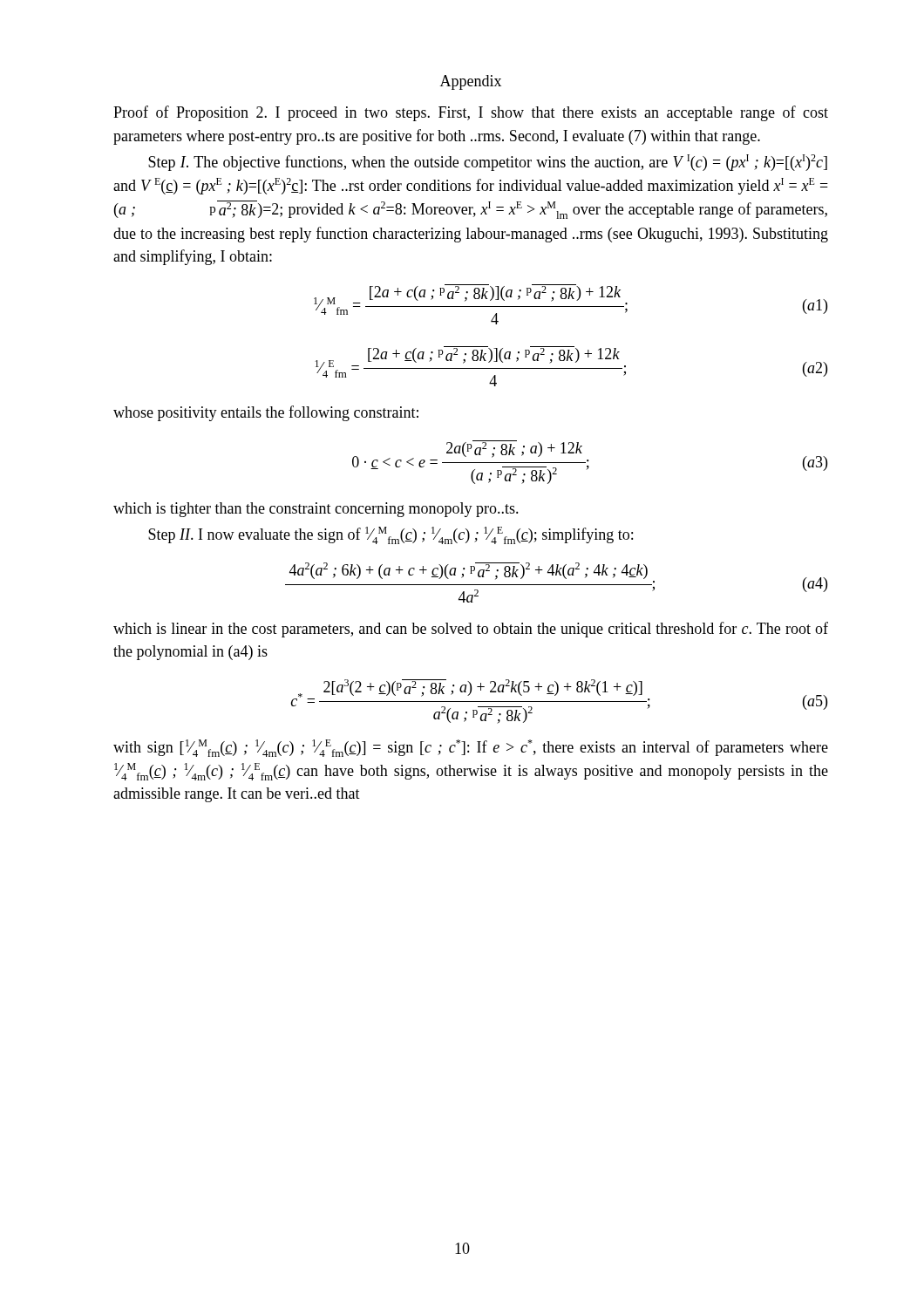Point to the text block starting "which is linear in the cost"
Screen dimensions: 1308x924
pyautogui.click(x=471, y=640)
